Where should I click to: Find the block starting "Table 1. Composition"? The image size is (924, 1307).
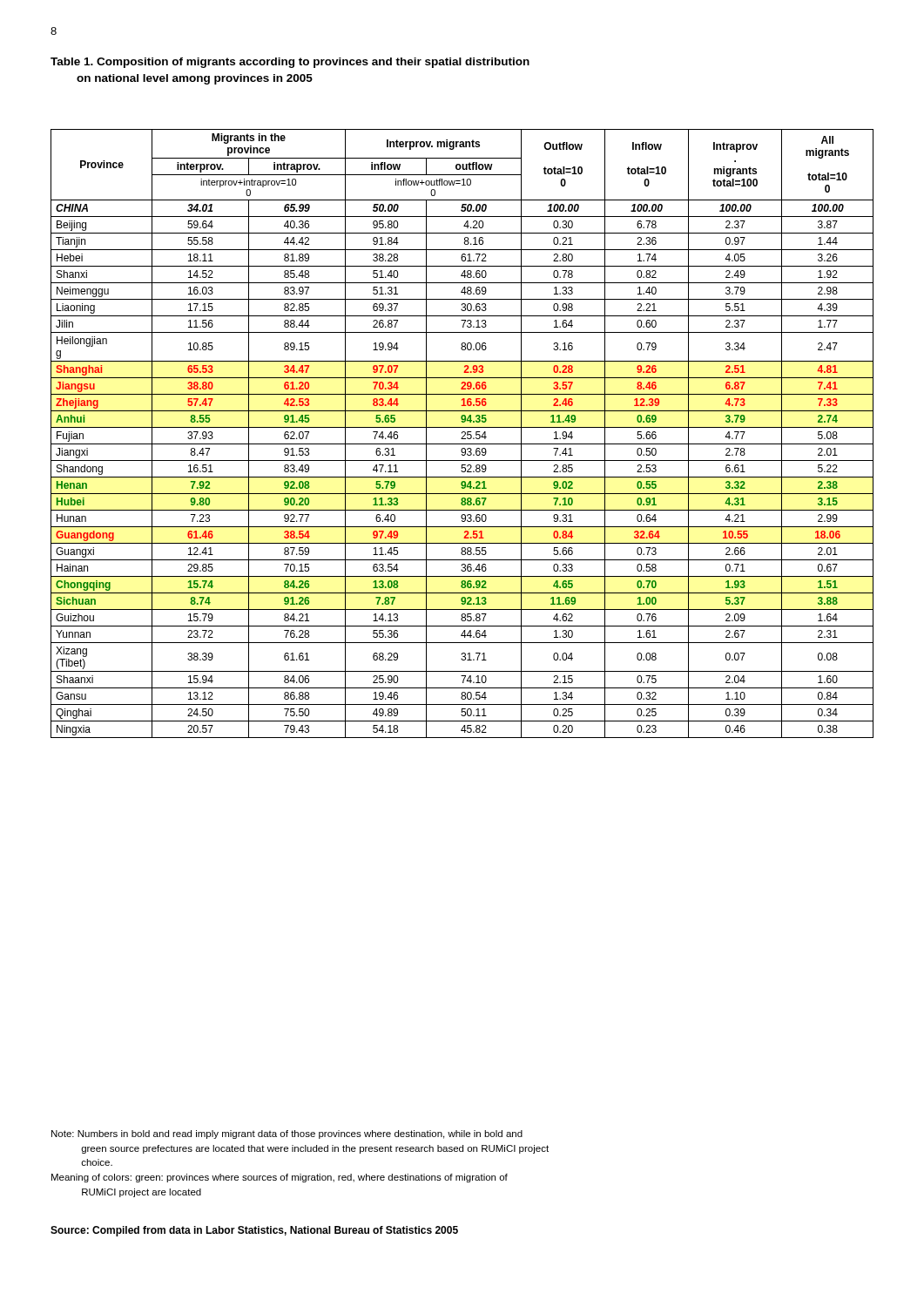tap(290, 70)
